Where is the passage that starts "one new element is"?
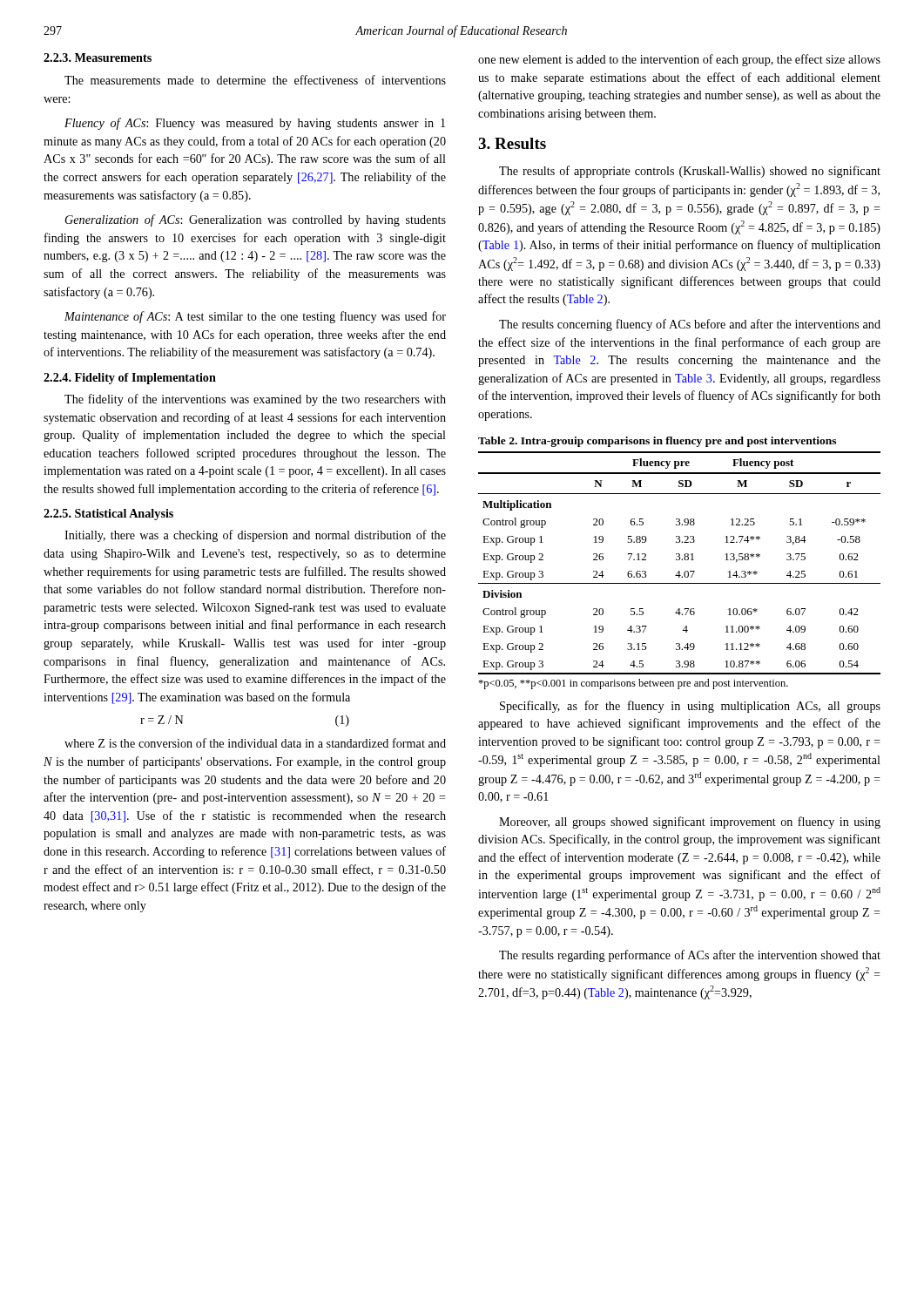924x1307 pixels. tap(679, 86)
